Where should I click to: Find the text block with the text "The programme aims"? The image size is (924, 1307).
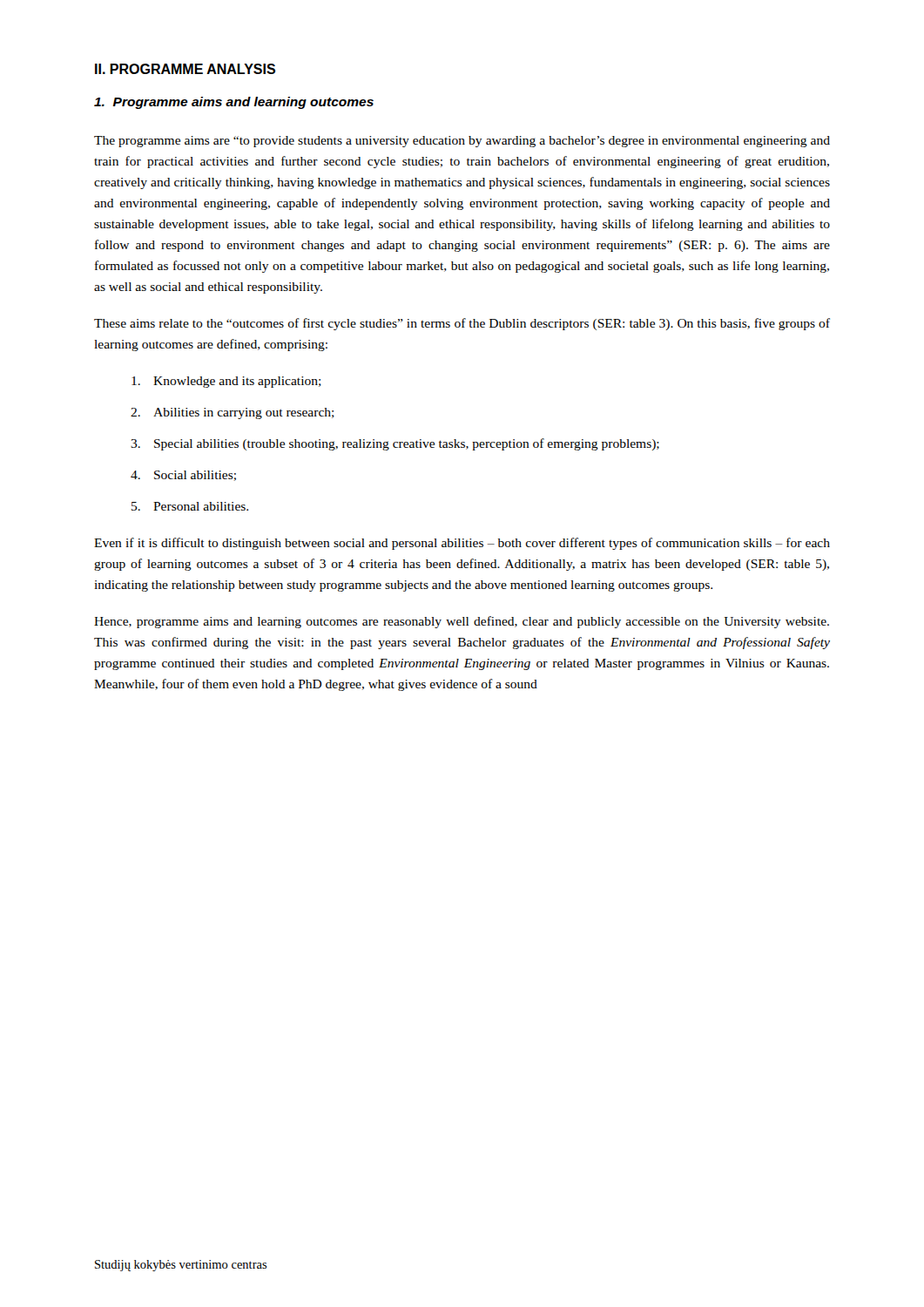point(462,213)
